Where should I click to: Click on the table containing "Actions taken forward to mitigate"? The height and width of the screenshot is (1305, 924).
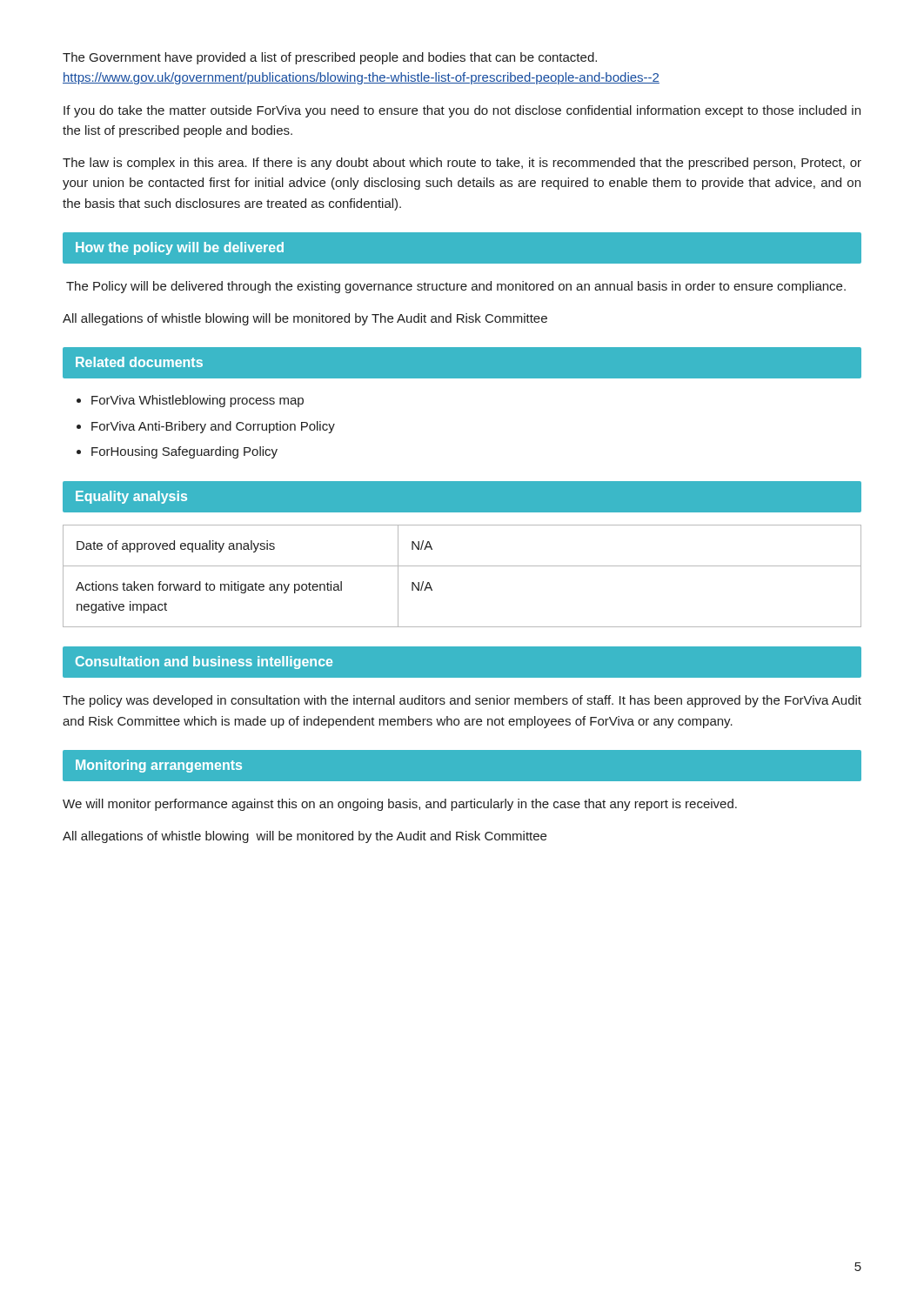(x=462, y=576)
